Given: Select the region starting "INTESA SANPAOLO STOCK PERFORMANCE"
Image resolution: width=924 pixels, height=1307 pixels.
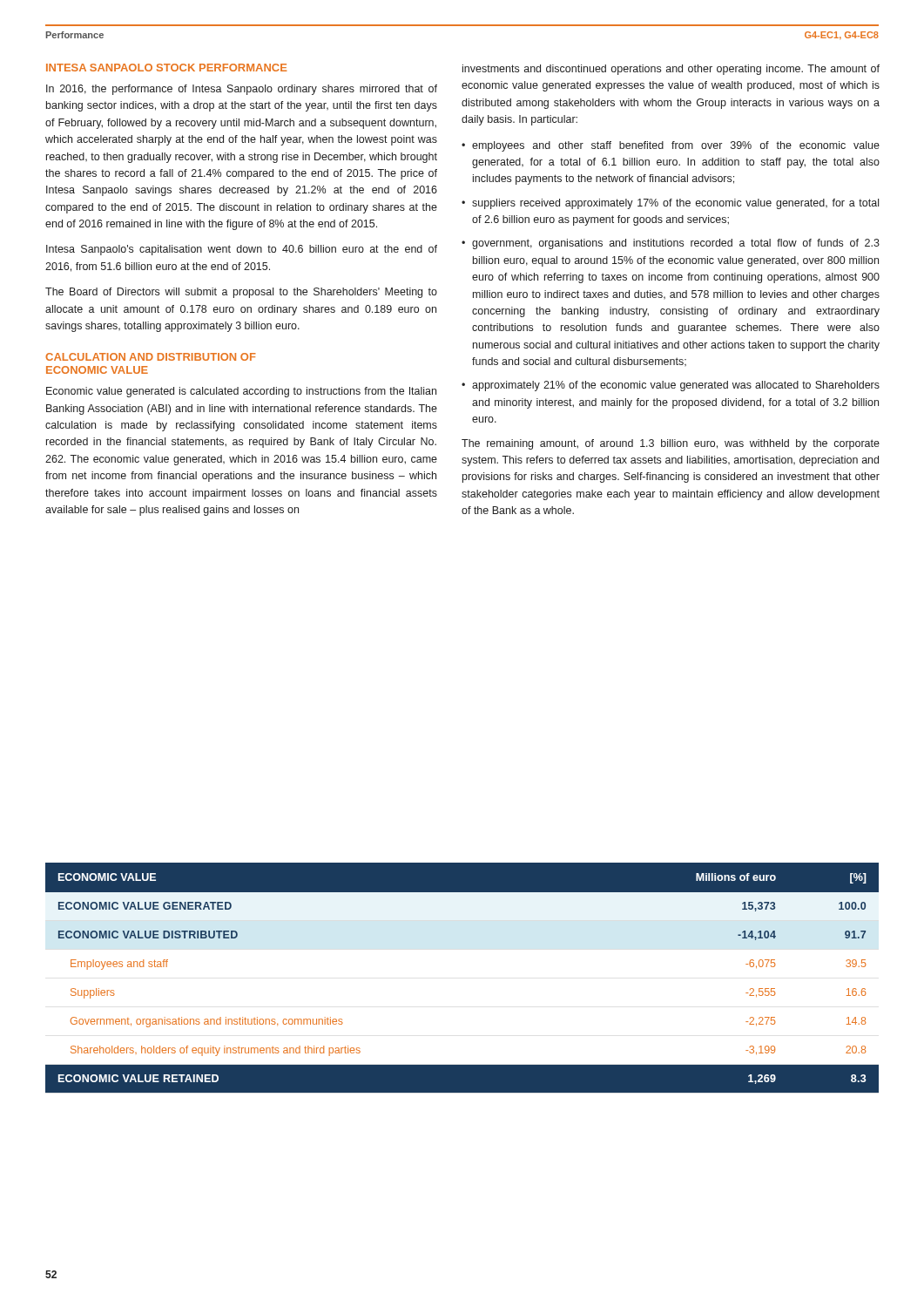Looking at the screenshot, I should tap(166, 68).
